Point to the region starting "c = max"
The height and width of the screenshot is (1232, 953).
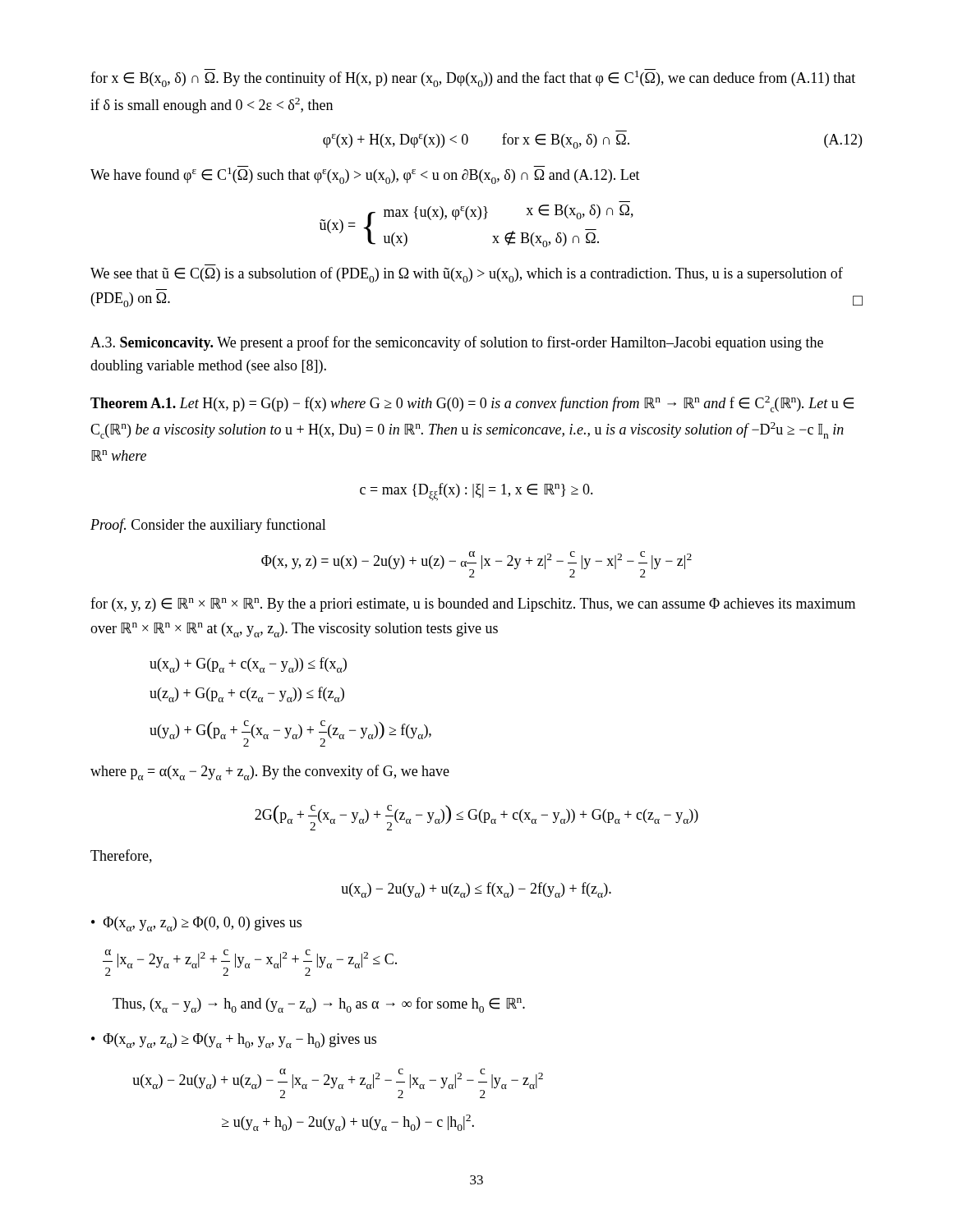point(476,491)
